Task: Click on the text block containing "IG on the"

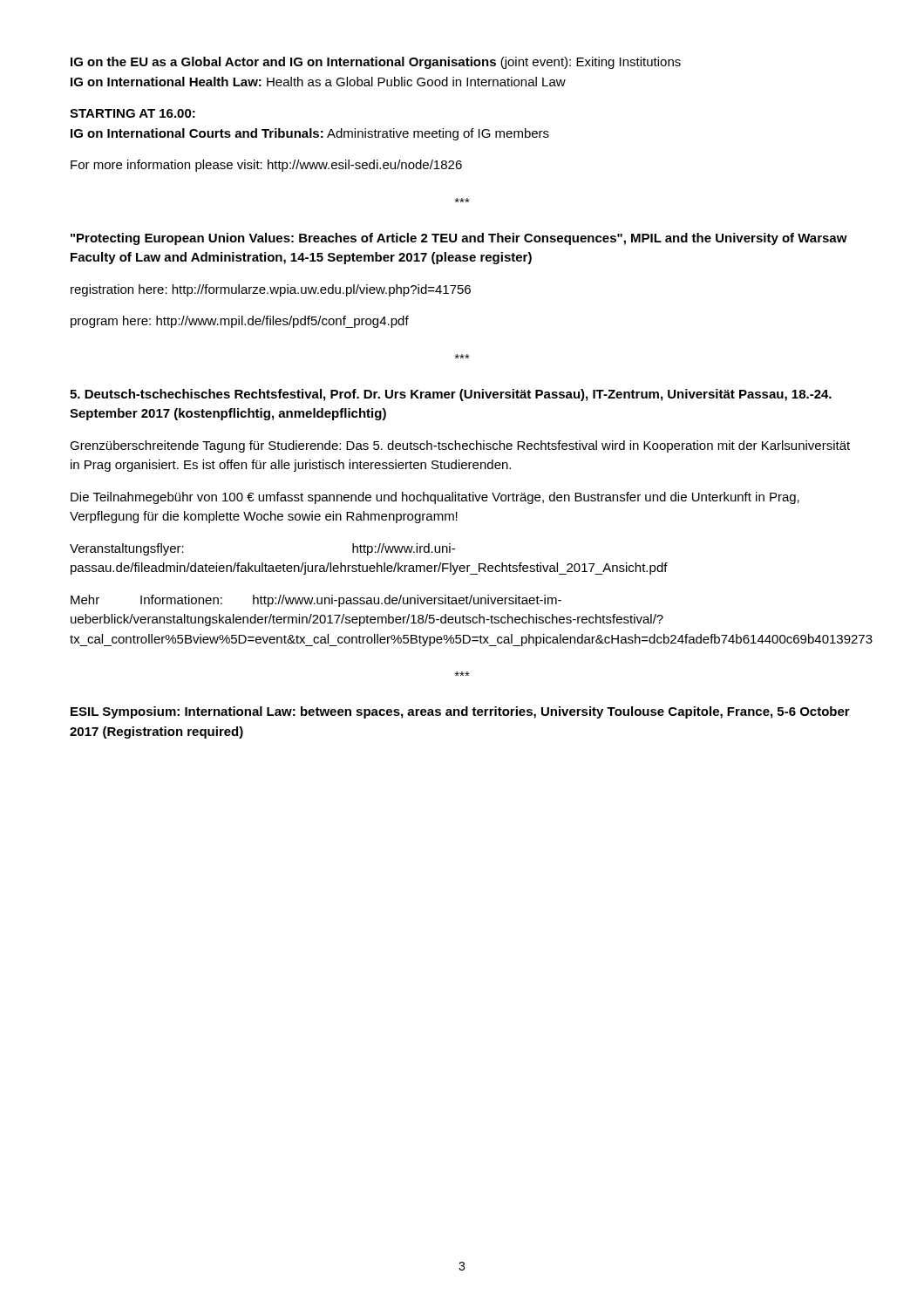Action: 462,72
